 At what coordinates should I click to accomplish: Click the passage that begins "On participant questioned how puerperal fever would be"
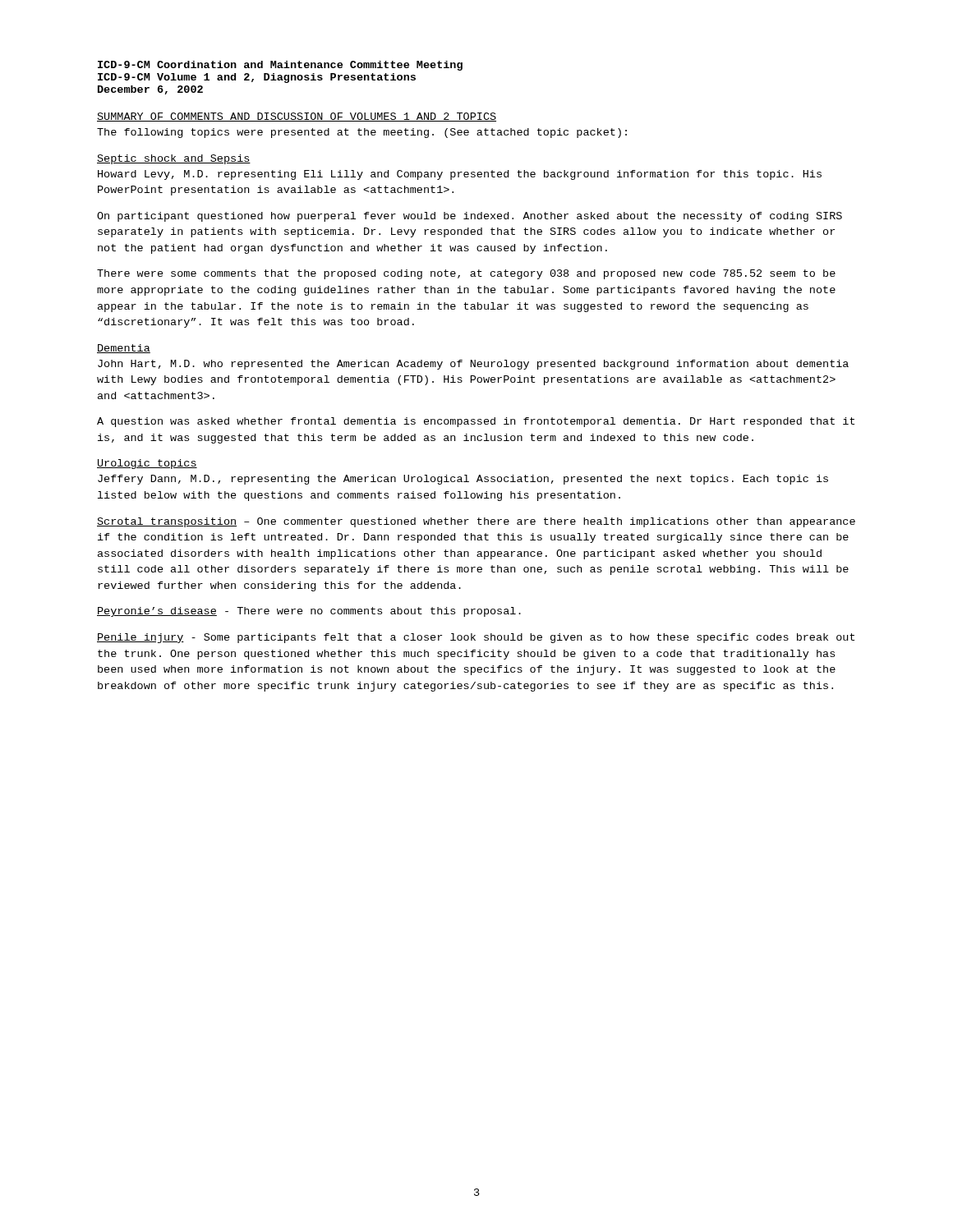[476, 232]
